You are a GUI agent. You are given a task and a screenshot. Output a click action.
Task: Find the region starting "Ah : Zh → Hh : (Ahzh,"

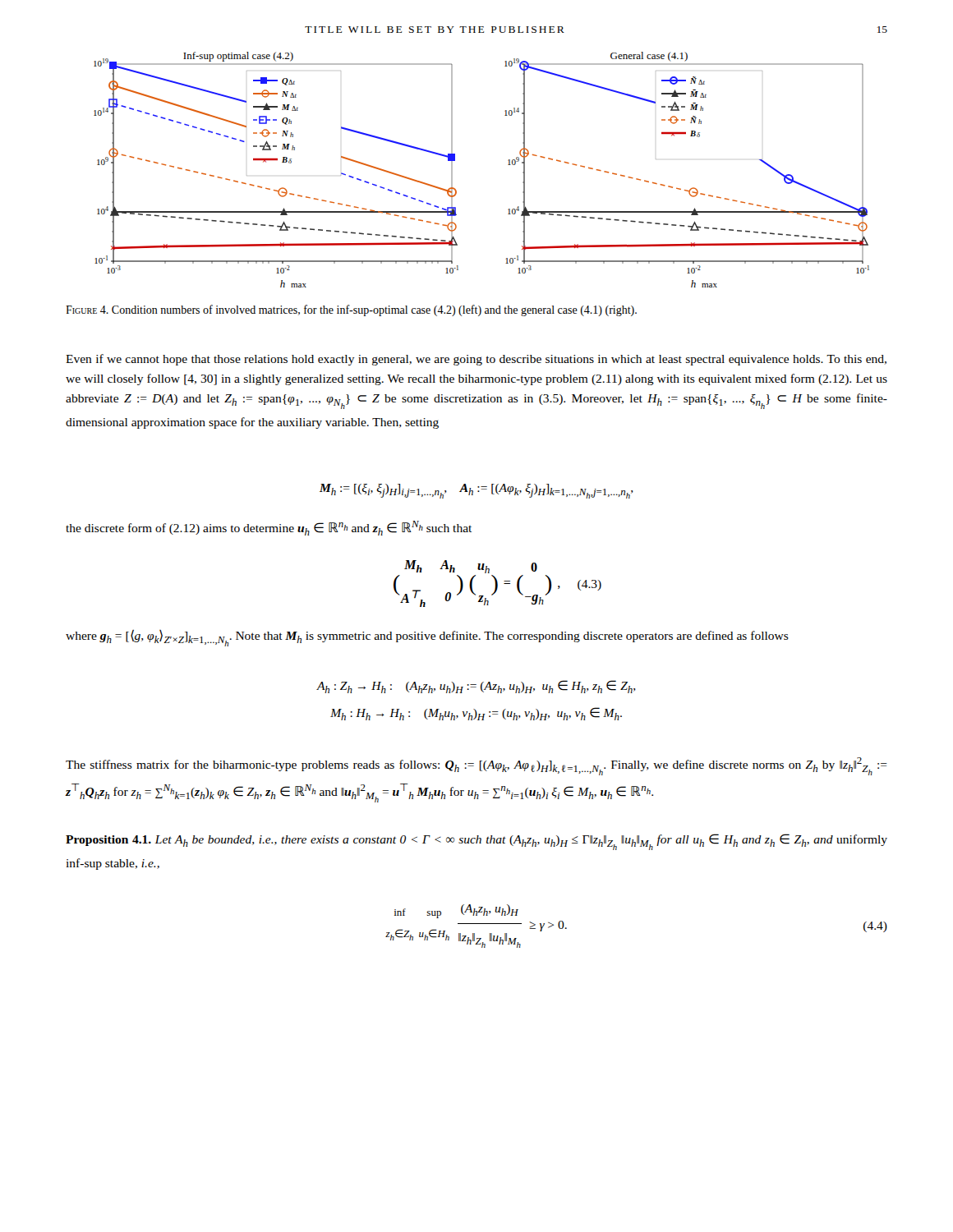click(x=476, y=701)
